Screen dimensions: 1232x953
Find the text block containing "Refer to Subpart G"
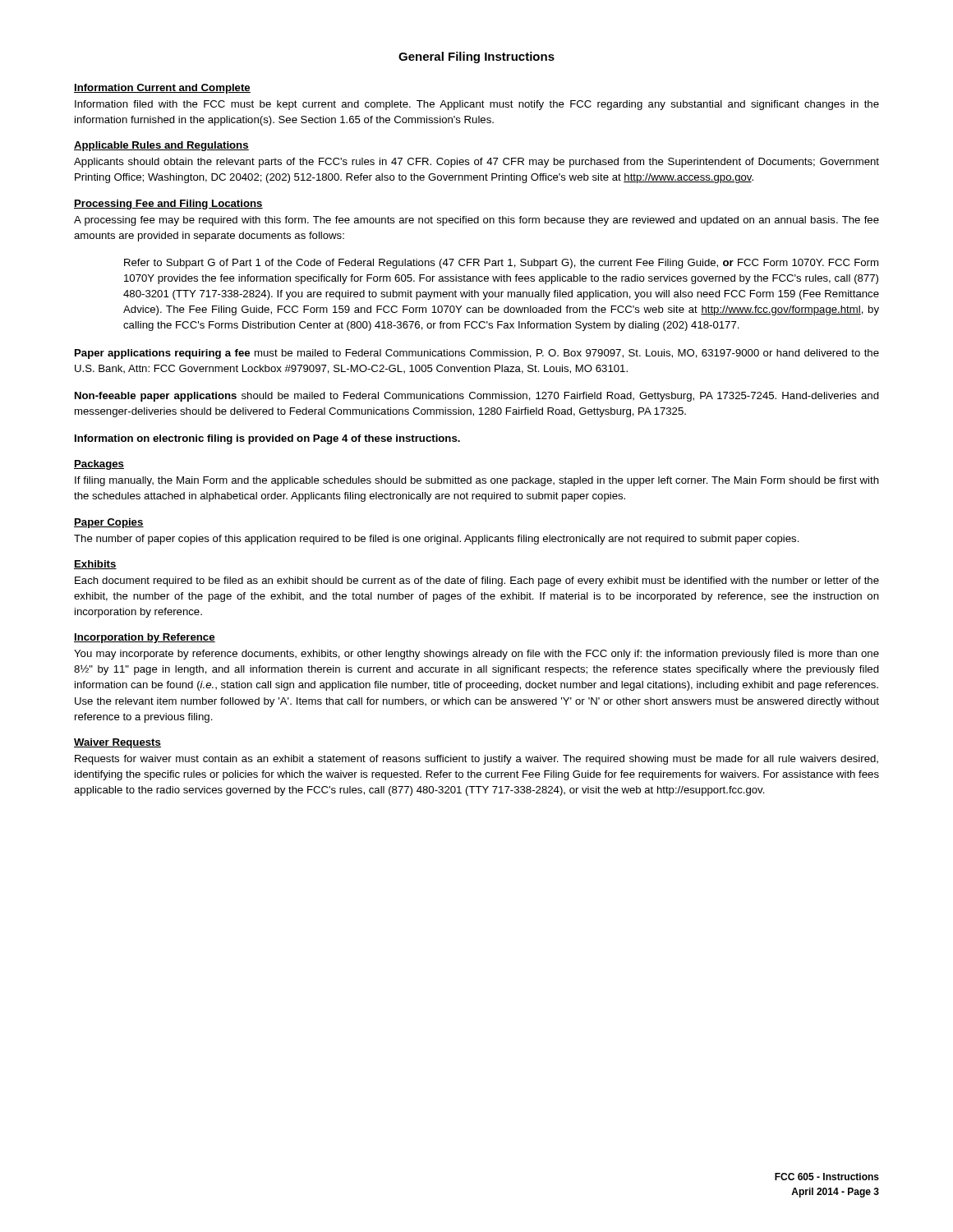click(501, 294)
